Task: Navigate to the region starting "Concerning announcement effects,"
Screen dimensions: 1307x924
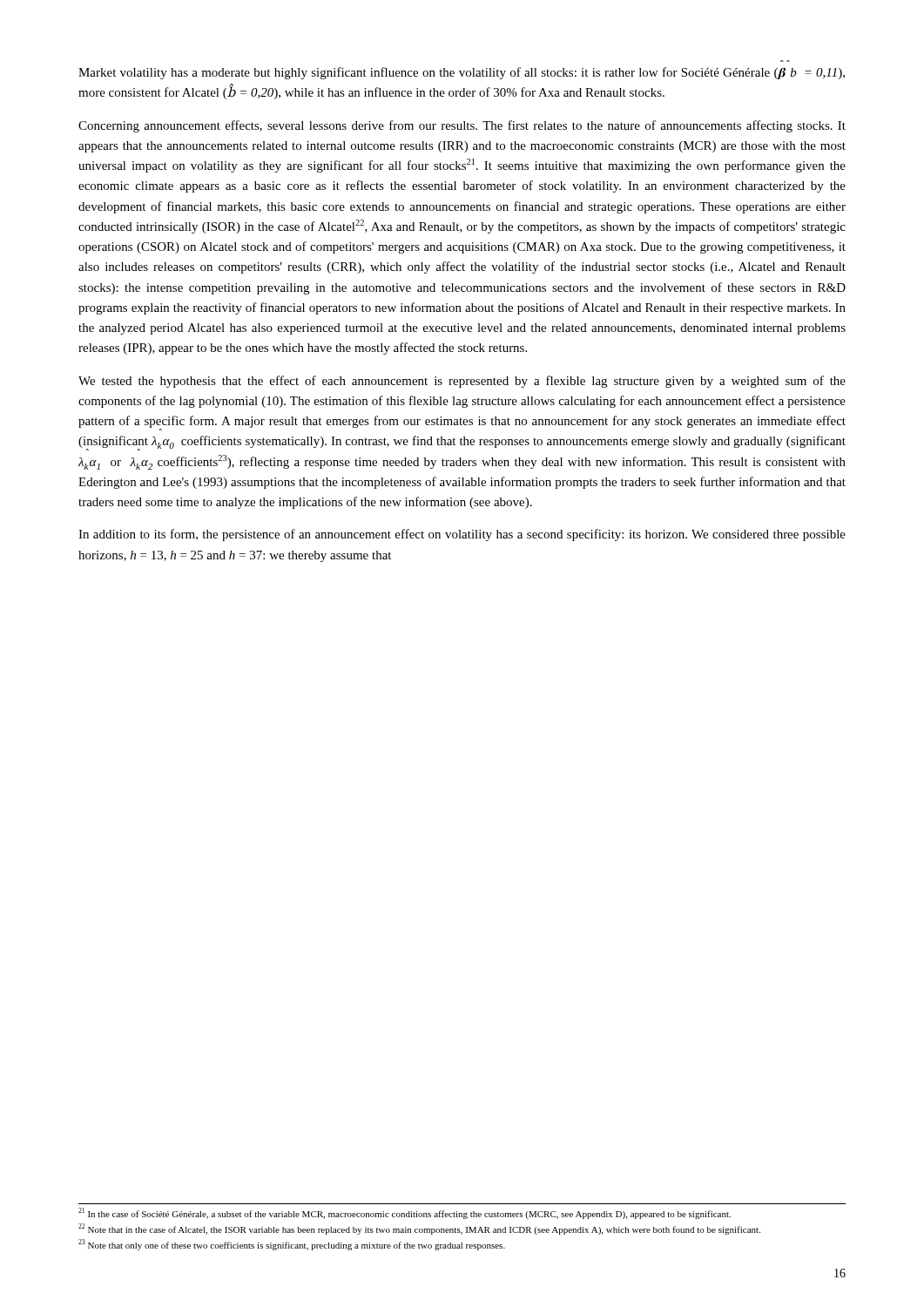Action: [462, 237]
